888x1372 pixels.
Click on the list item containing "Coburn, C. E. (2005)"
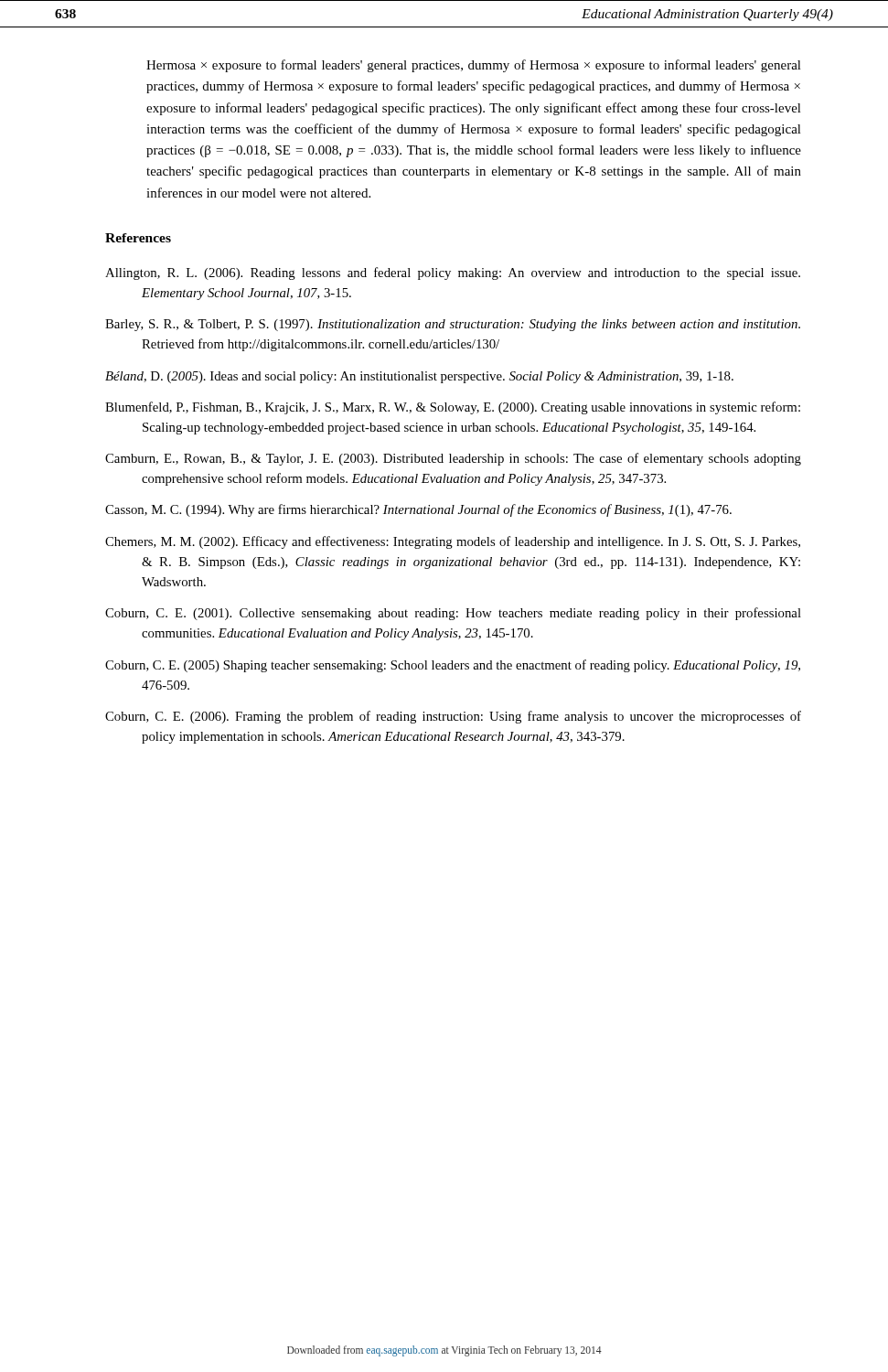(453, 675)
